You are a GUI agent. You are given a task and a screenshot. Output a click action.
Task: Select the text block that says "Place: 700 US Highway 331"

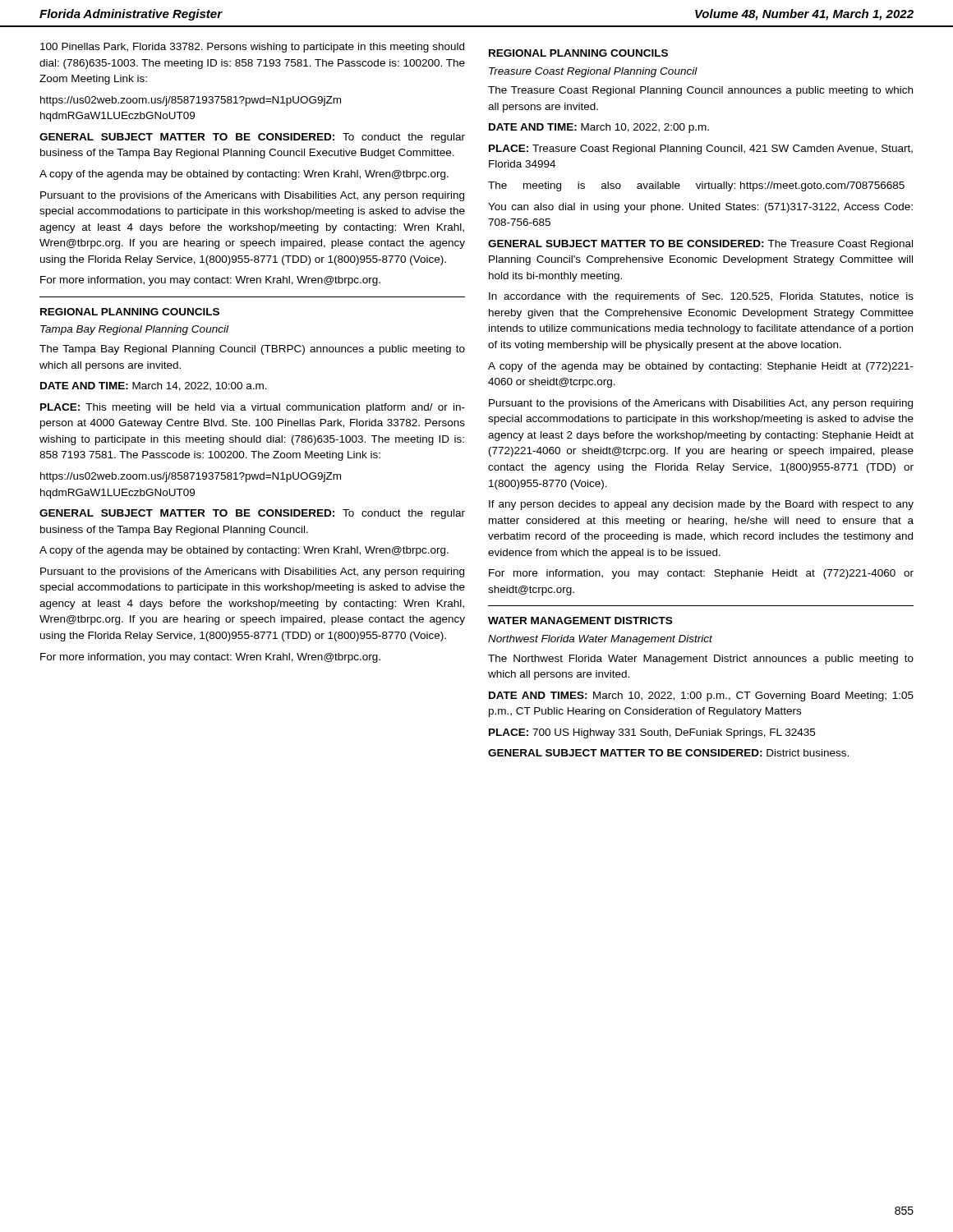point(652,732)
